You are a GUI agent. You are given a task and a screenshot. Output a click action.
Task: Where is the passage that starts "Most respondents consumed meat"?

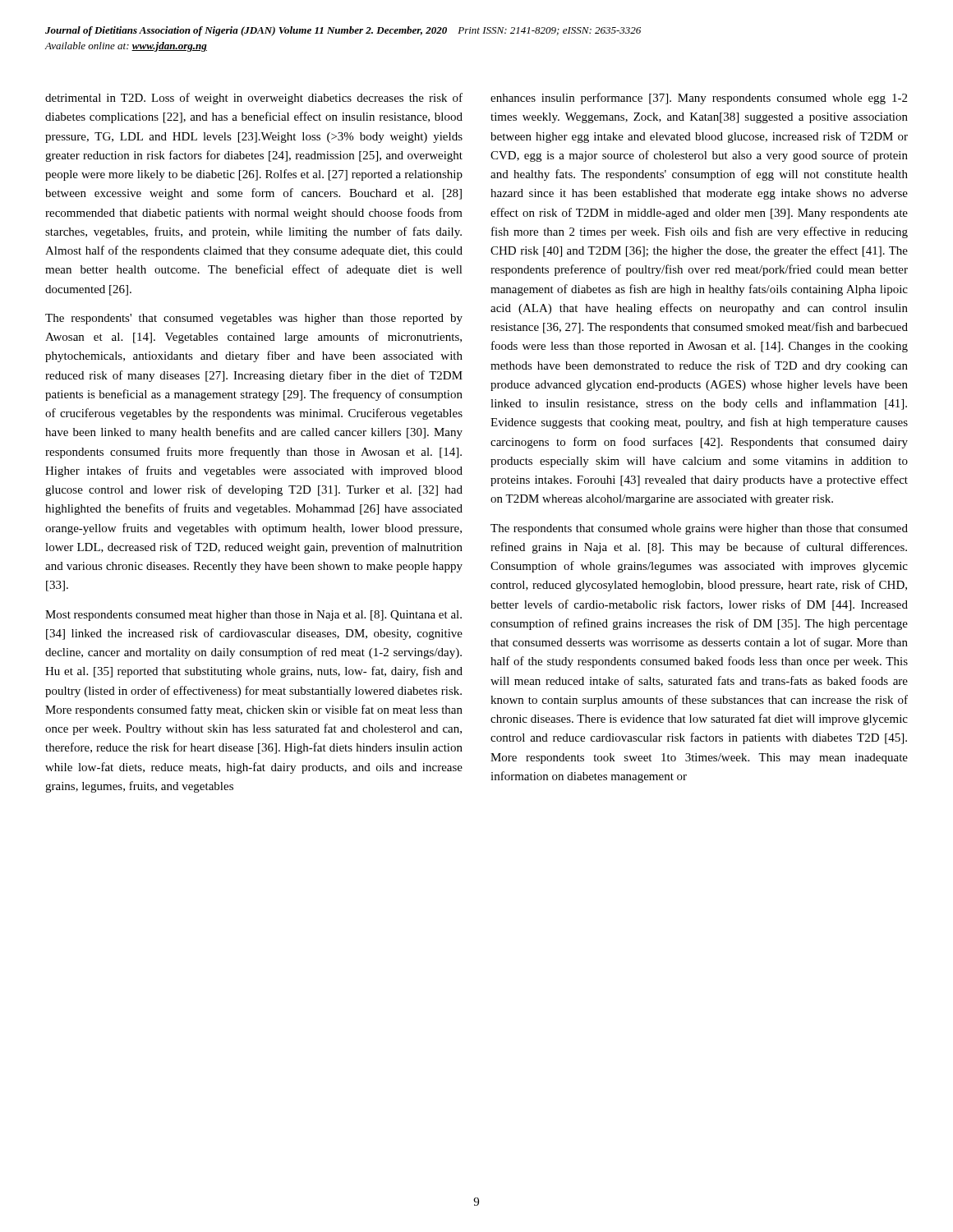(x=254, y=700)
